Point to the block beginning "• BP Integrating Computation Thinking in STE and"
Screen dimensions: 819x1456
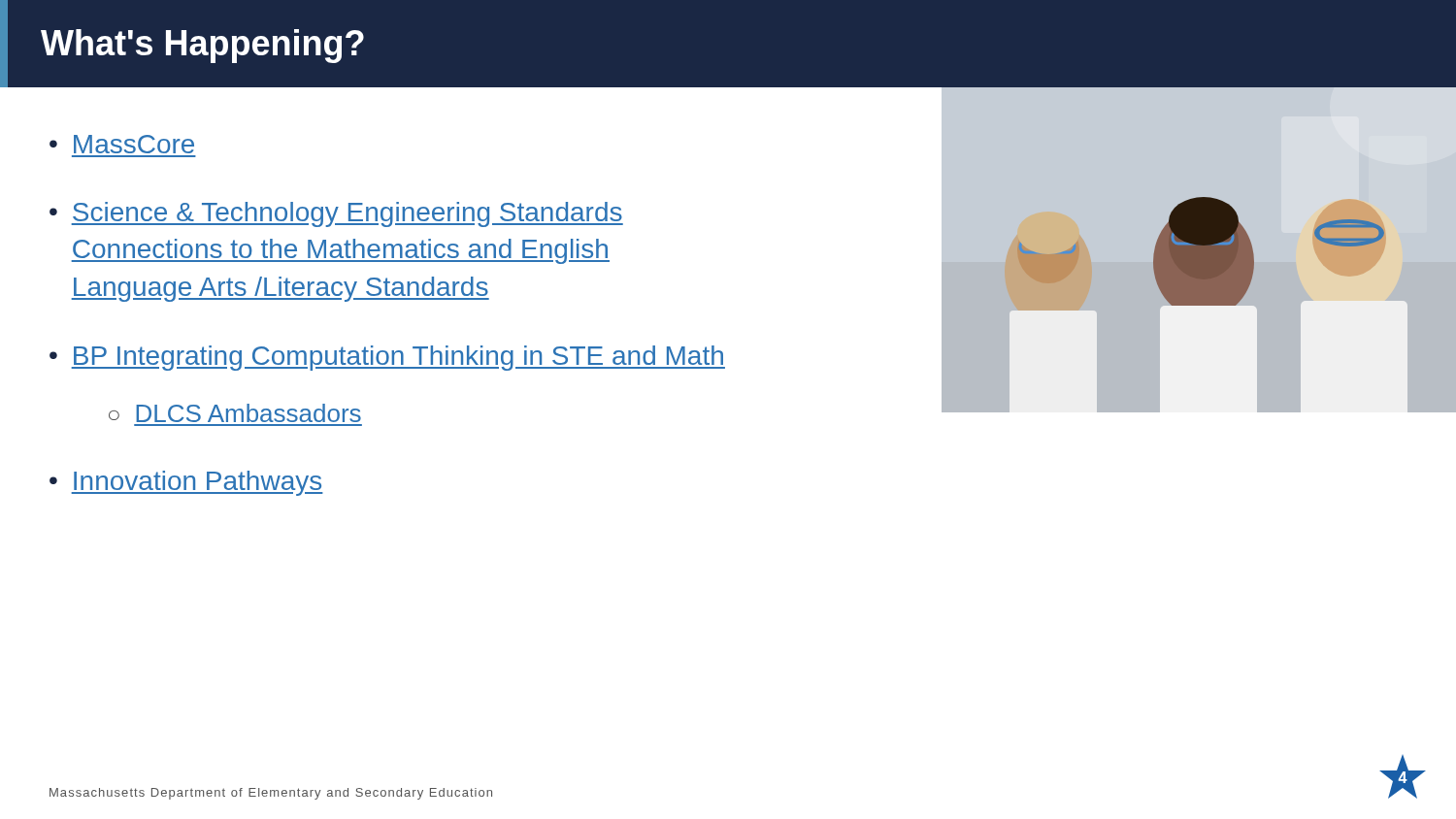[x=387, y=356]
